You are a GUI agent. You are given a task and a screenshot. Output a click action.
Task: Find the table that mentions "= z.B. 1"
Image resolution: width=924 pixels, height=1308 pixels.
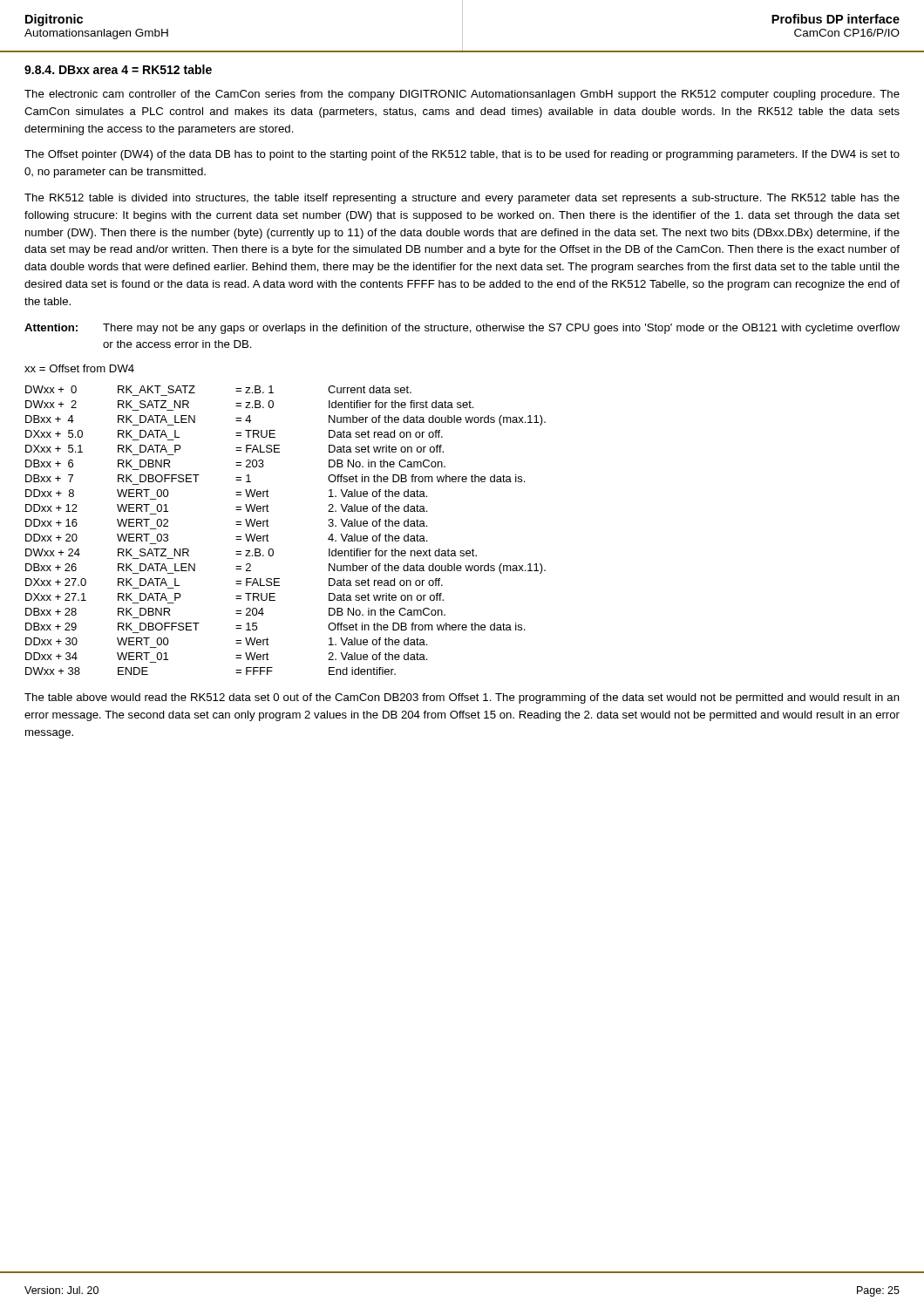(462, 530)
